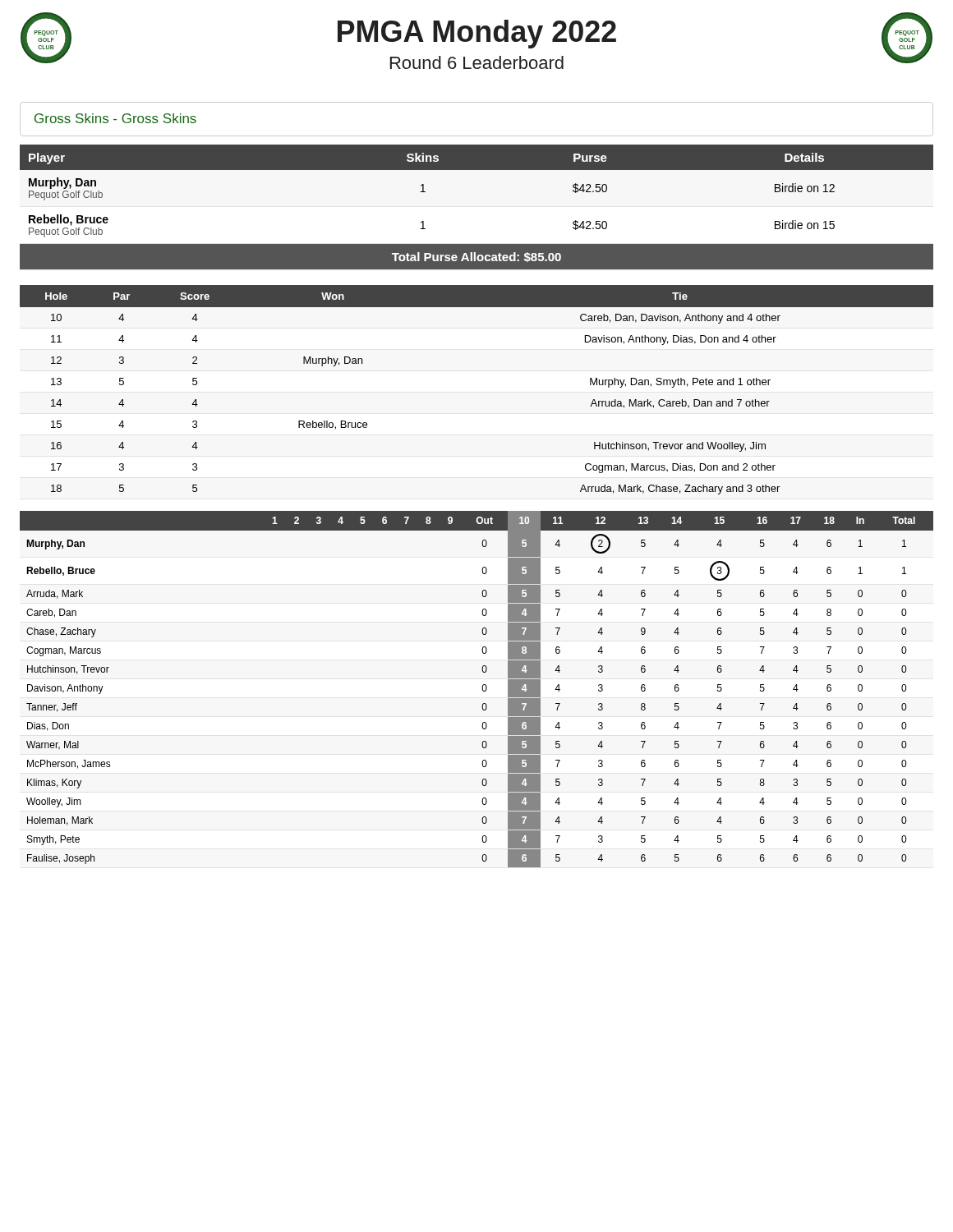Screen dimensions: 1232x953
Task: Click on the table containing "Skins"
Action: (x=476, y=207)
